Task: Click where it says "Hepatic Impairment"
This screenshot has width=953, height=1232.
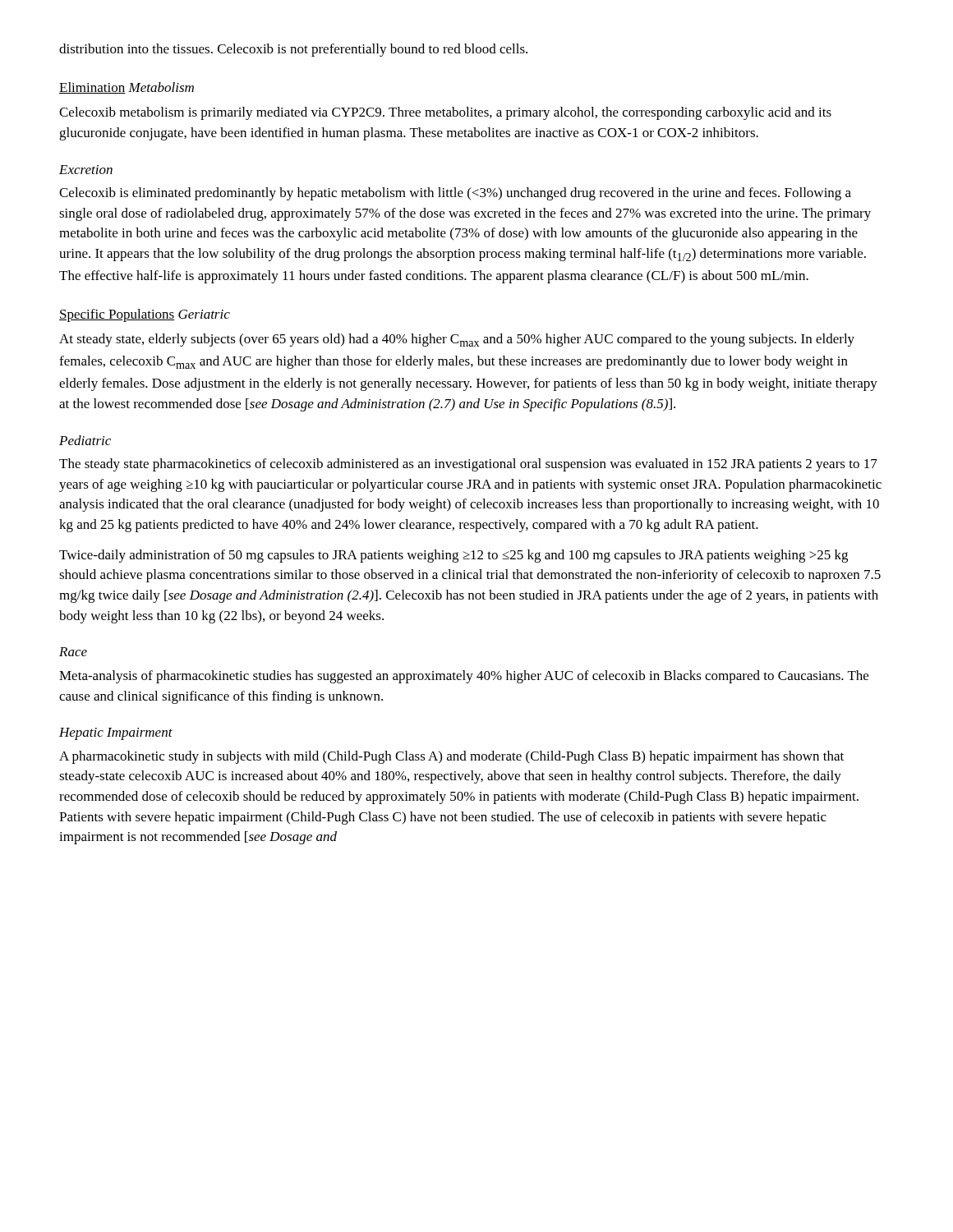Action: pyautogui.click(x=116, y=732)
